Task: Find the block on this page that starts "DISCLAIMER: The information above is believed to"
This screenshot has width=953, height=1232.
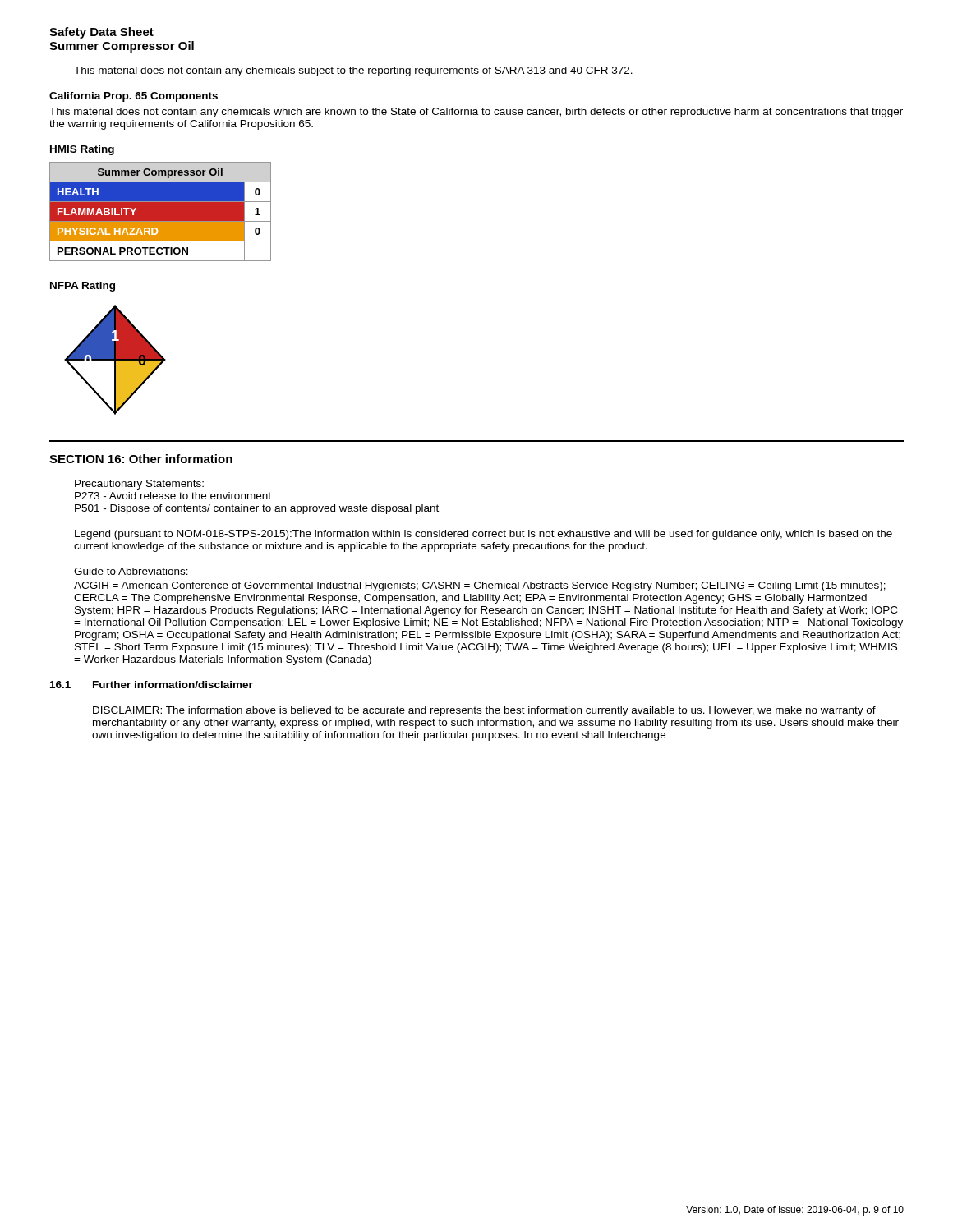Action: pos(495,722)
